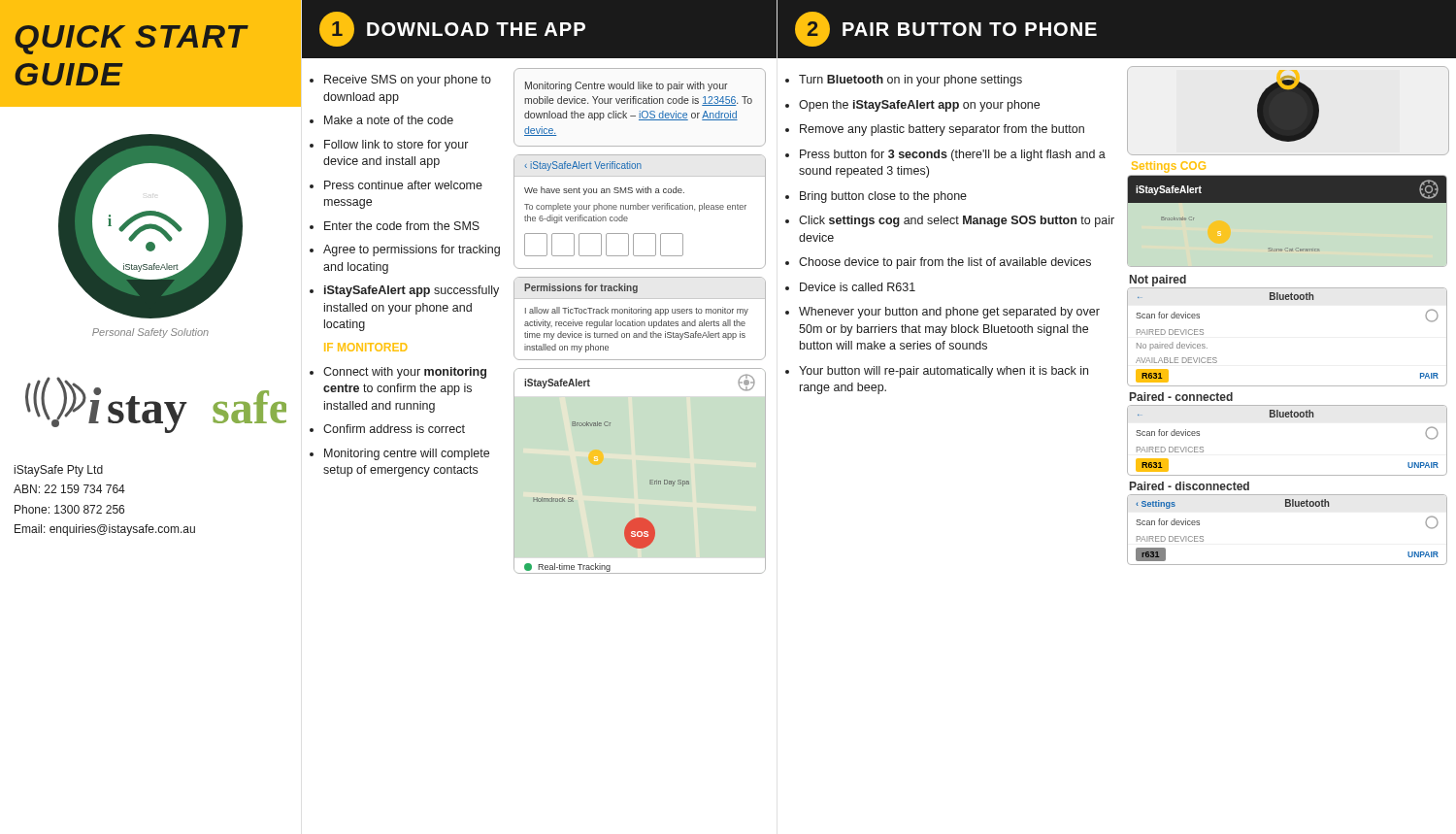Point to the block beginning "Your button will re-pair automatically"
The image size is (1456, 834).
(944, 379)
